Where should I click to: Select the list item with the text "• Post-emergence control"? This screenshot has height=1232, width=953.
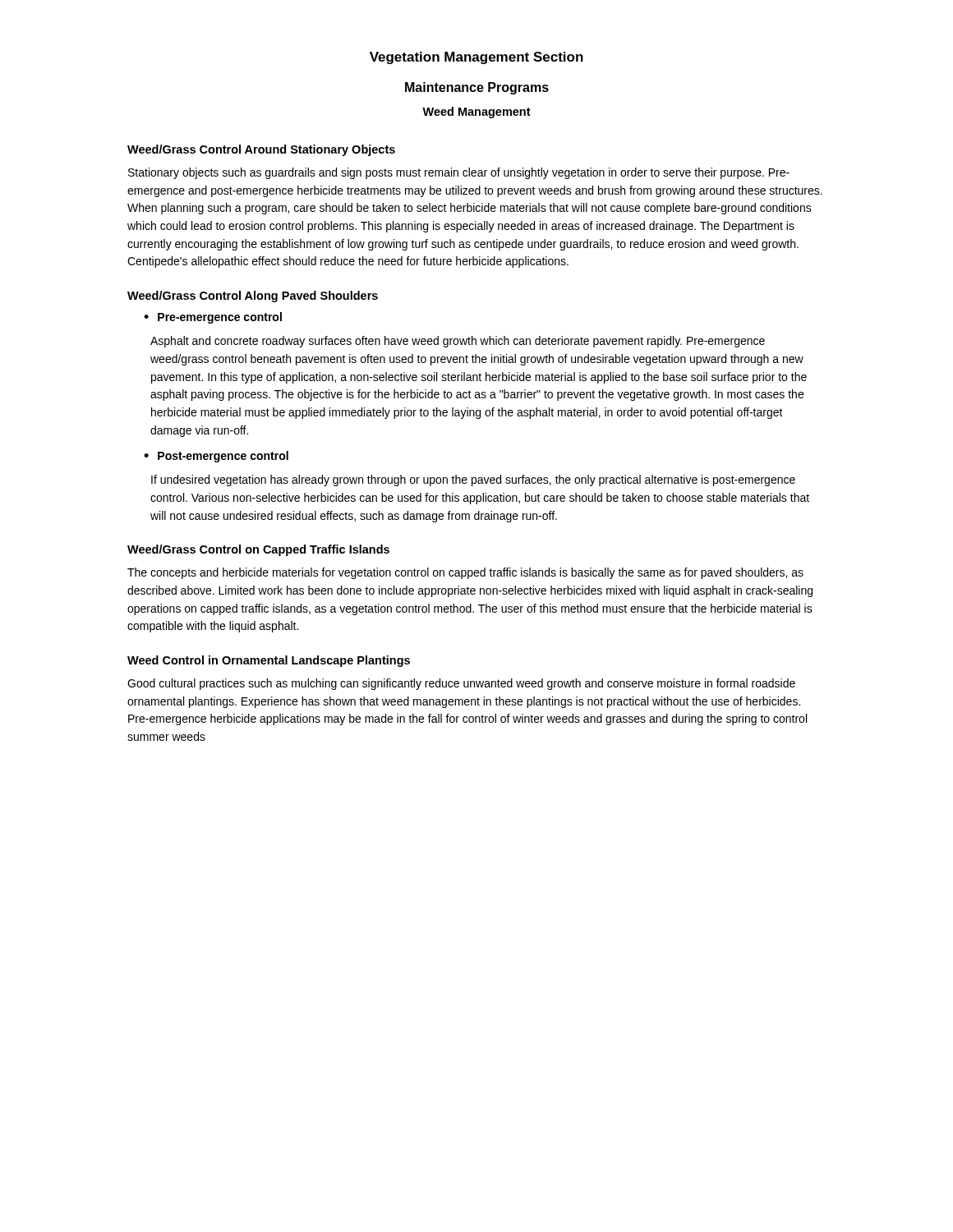216,457
